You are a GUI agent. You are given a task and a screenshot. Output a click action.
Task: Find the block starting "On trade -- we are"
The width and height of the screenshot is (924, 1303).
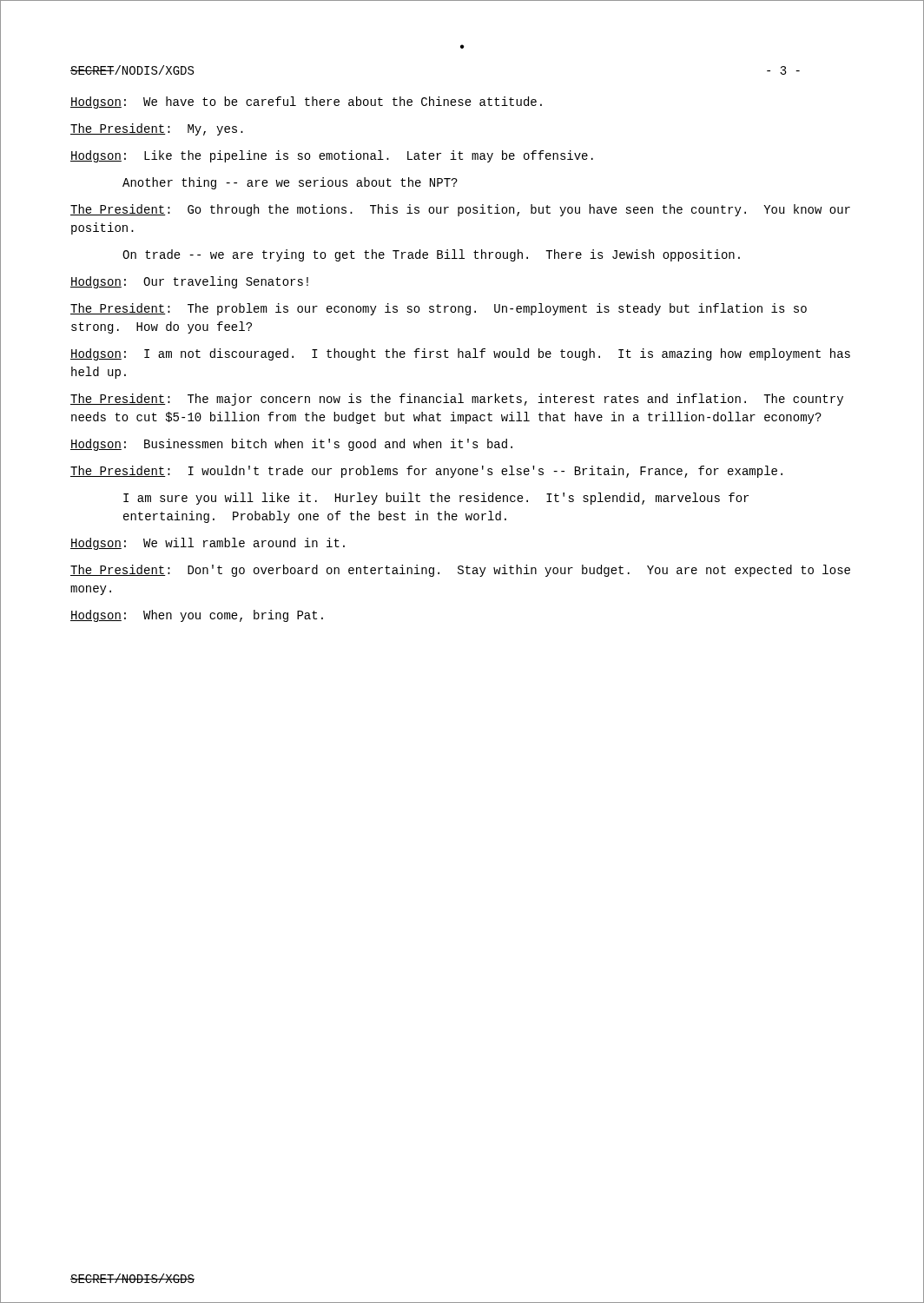tap(433, 255)
